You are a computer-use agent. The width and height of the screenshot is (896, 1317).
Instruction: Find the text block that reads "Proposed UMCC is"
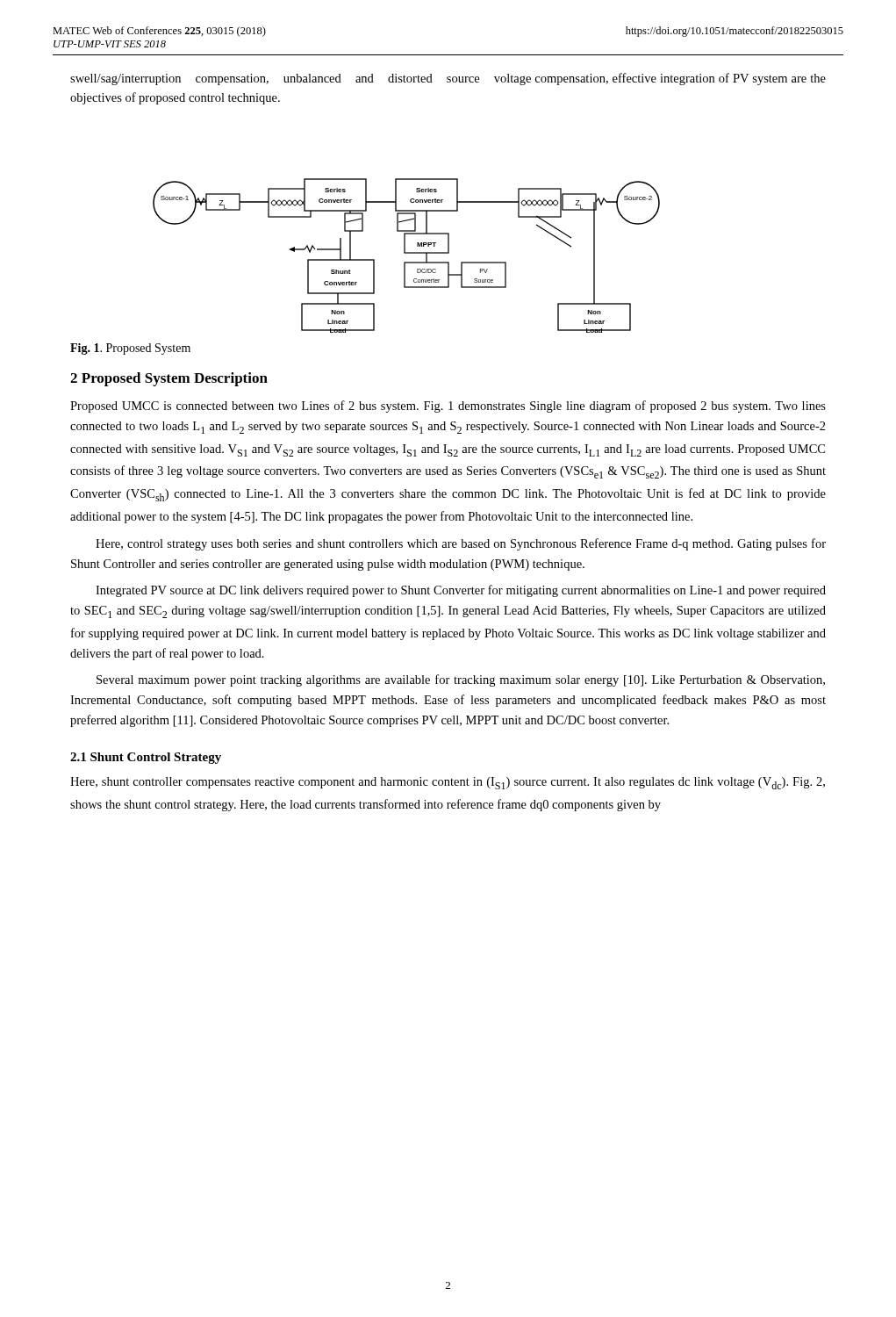[x=448, y=461]
